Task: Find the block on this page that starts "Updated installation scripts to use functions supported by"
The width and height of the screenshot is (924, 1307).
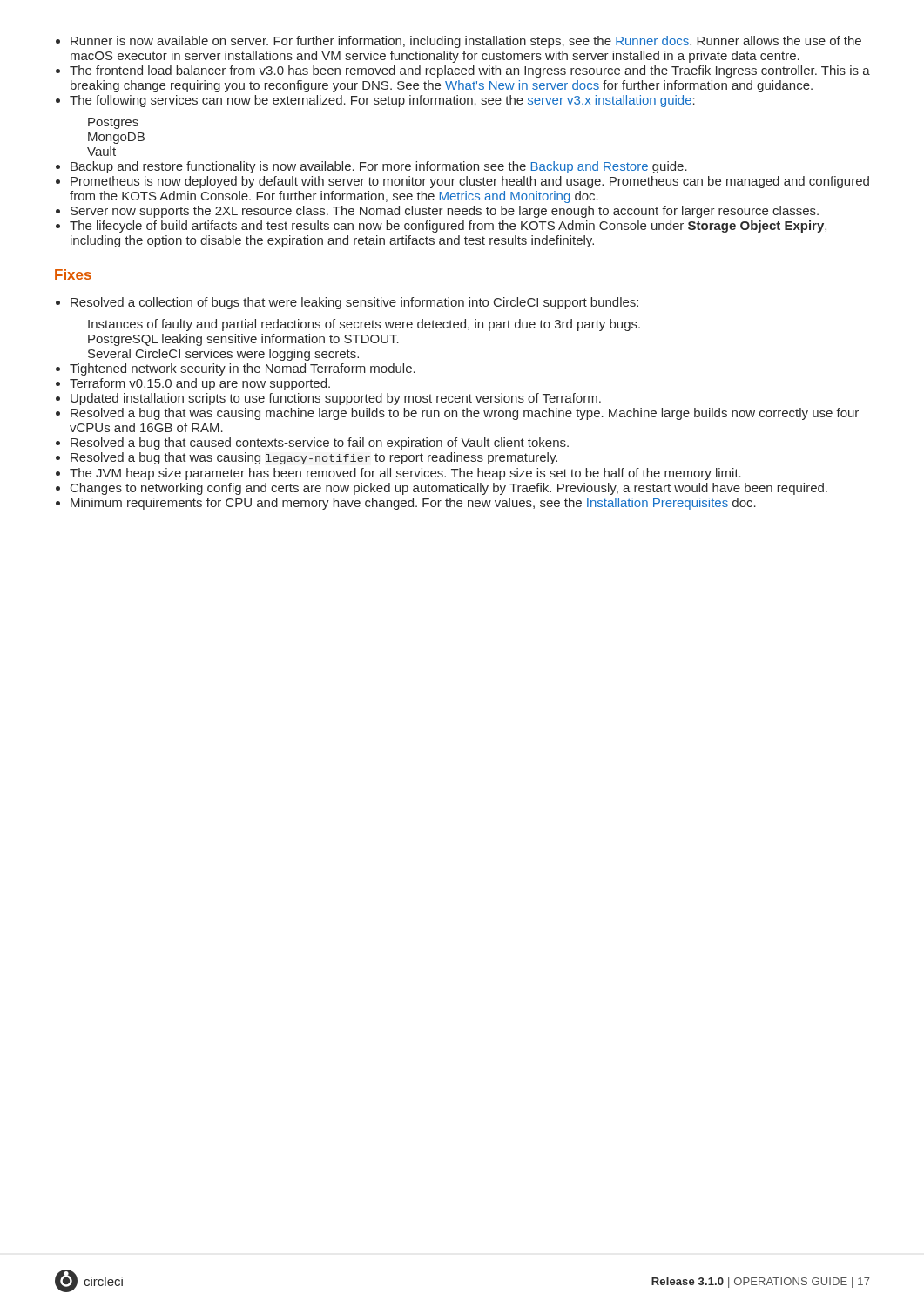Action: pos(470,398)
